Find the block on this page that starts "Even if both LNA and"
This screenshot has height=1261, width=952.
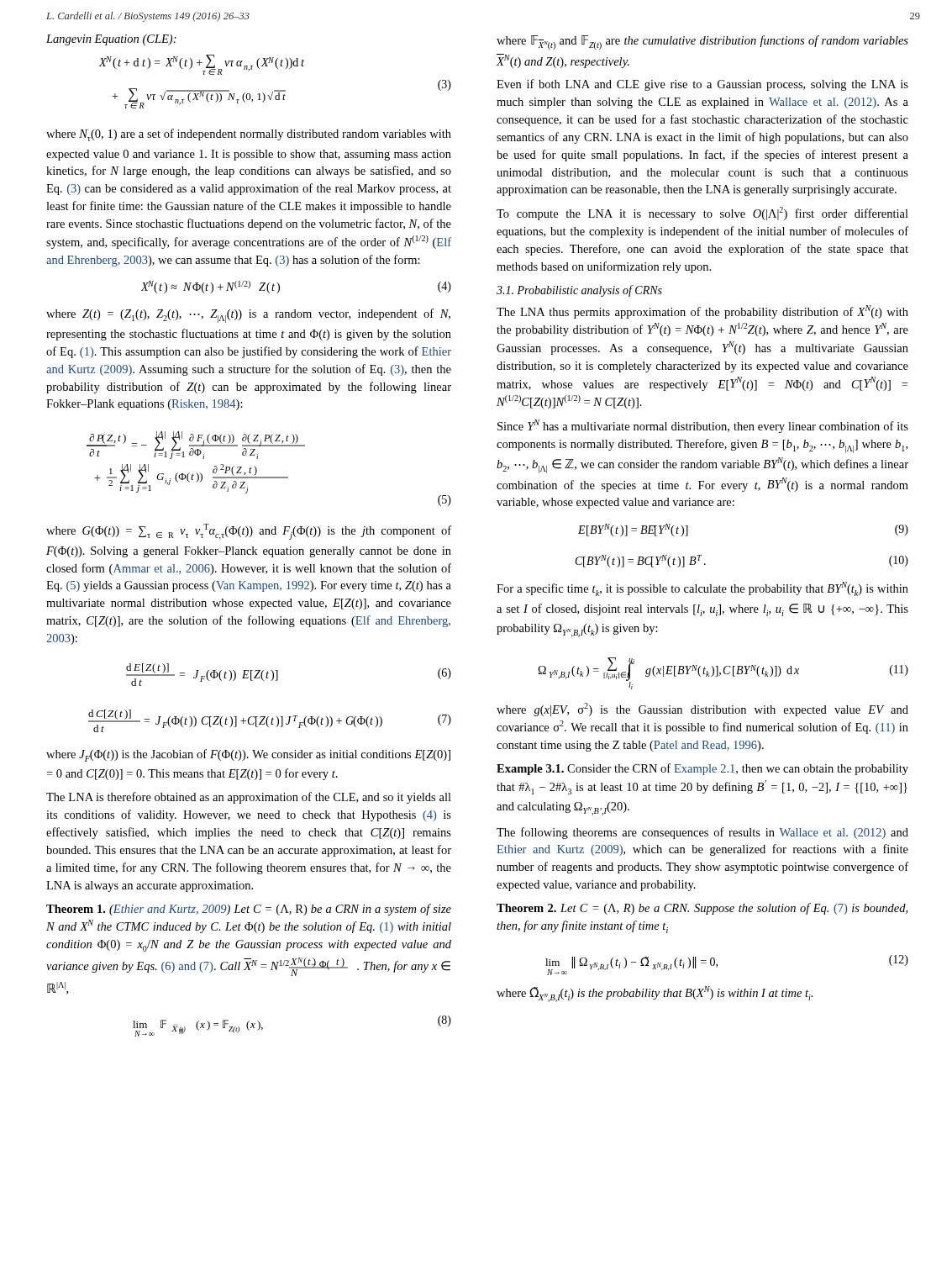point(702,137)
